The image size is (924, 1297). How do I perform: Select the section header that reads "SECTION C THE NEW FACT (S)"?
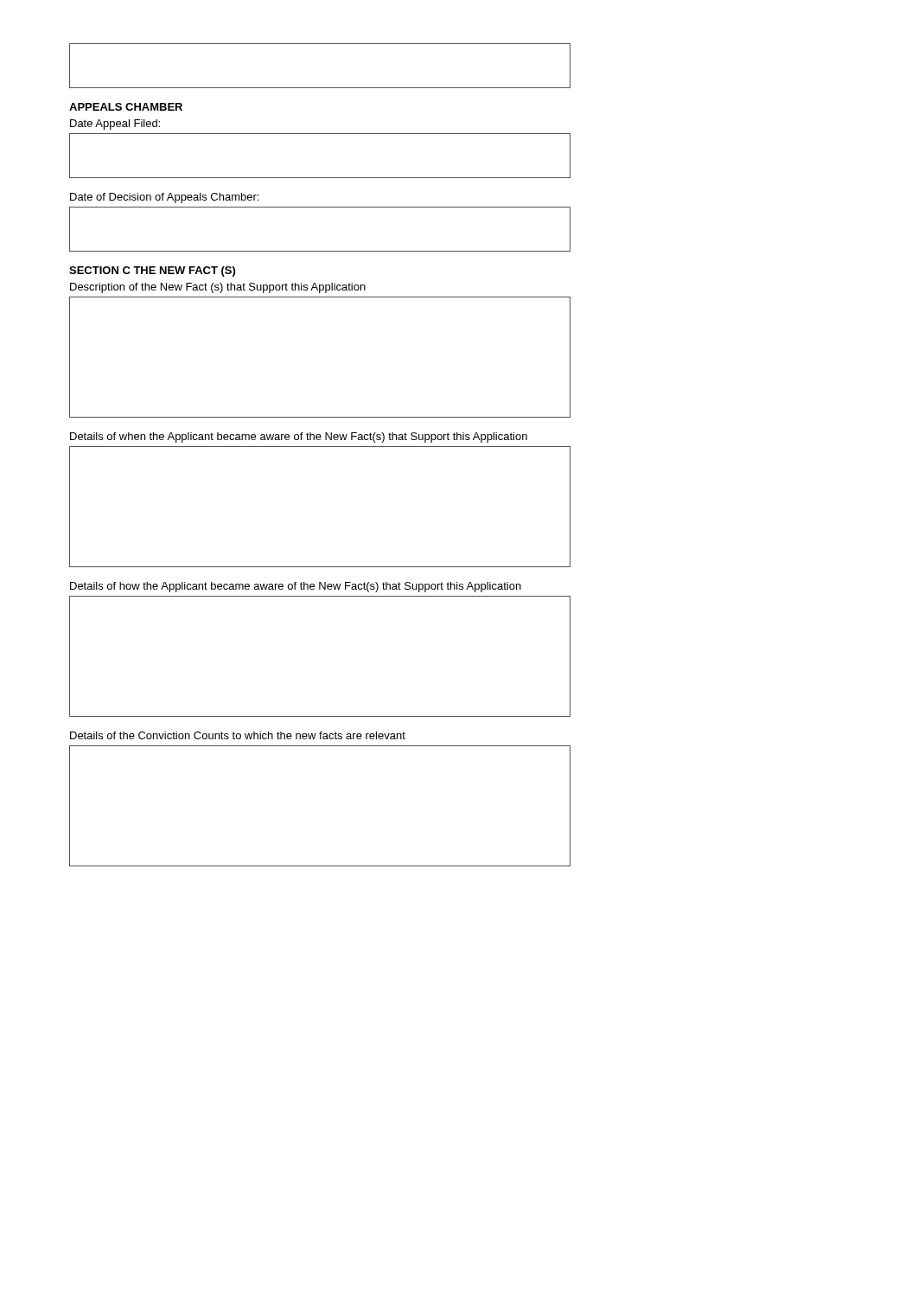(152, 270)
